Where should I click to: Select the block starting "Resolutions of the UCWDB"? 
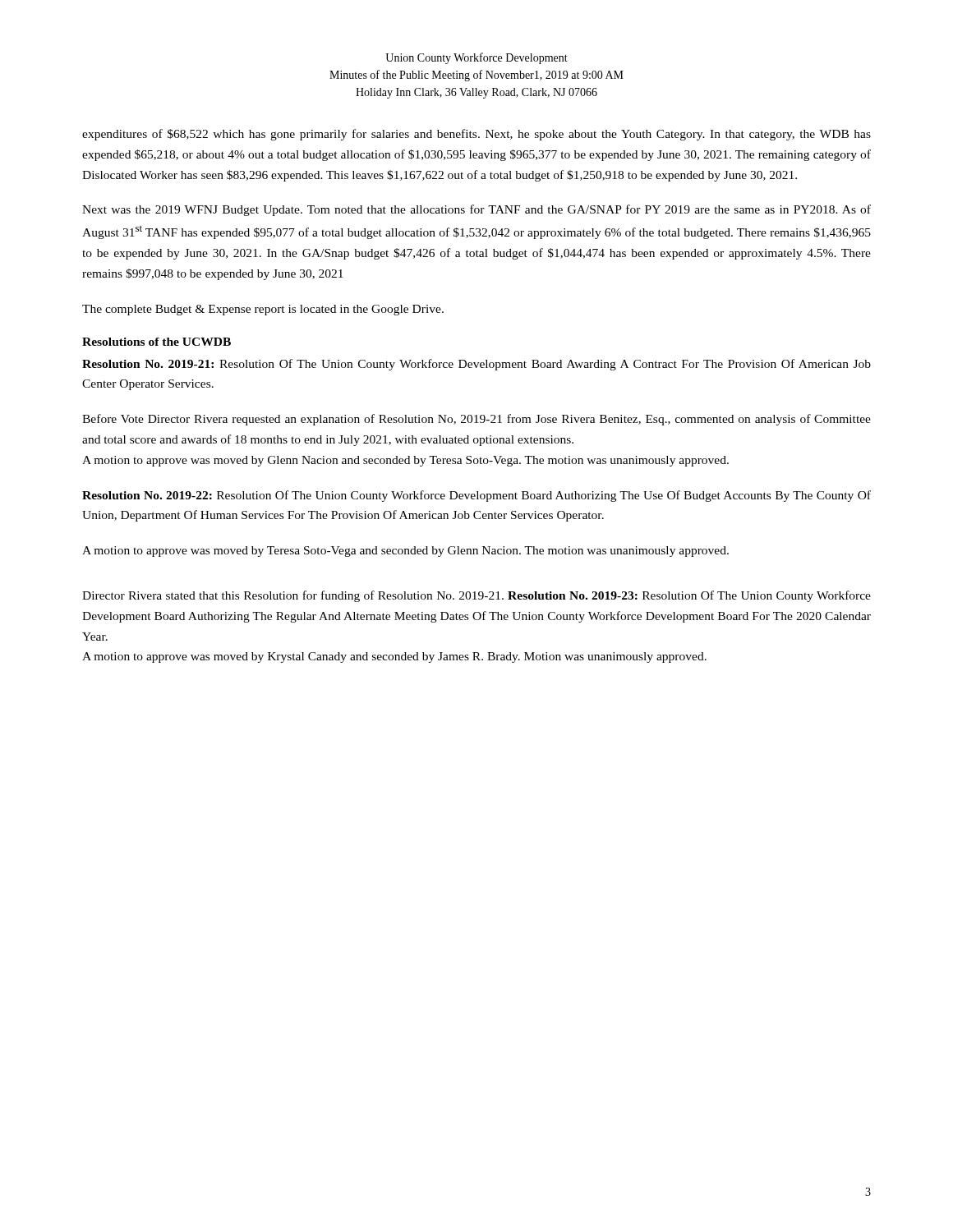[x=157, y=341]
